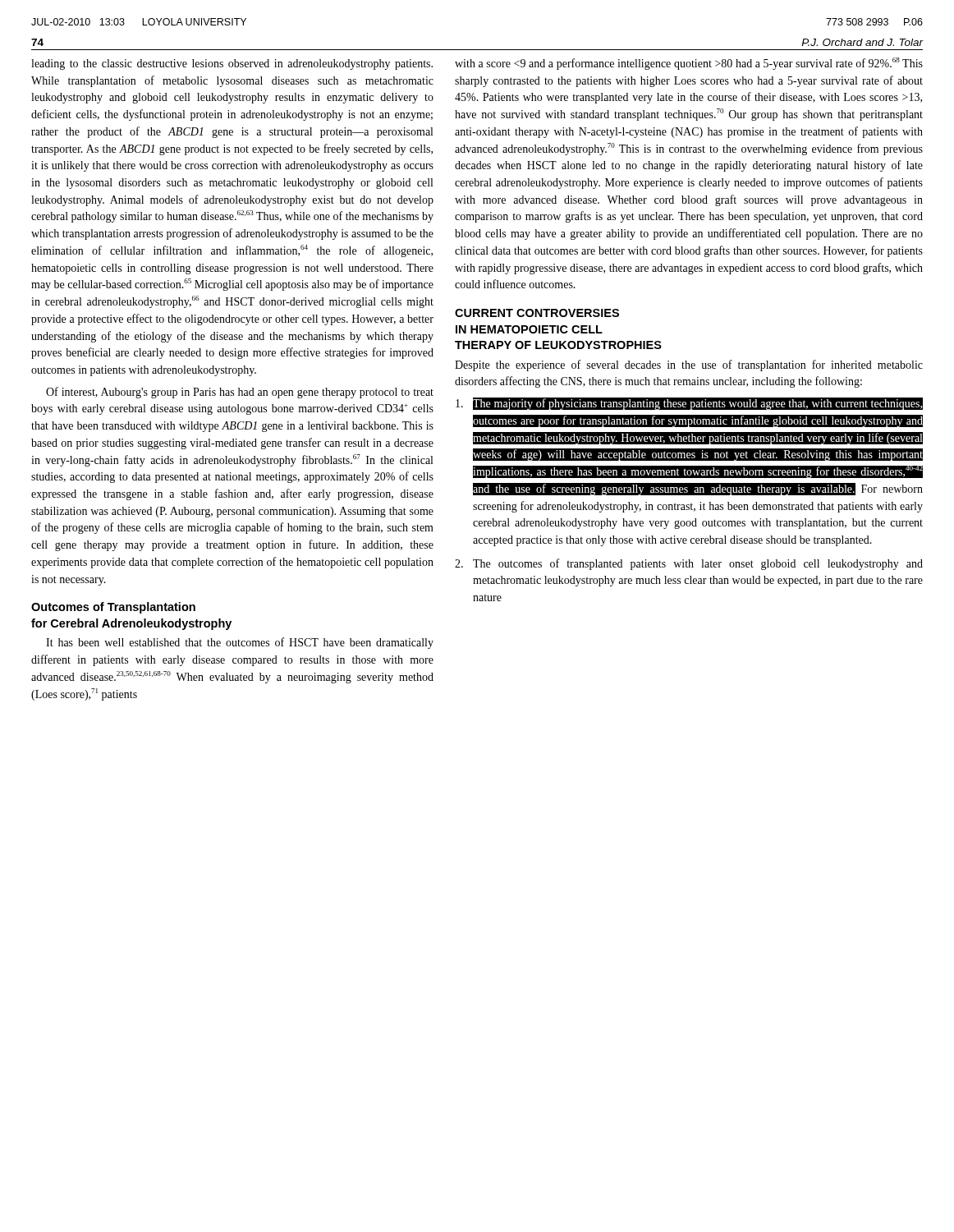Point to the text block starting "2. The outcomes of transplanted patients"
This screenshot has width=954, height=1232.
pyautogui.click(x=689, y=581)
